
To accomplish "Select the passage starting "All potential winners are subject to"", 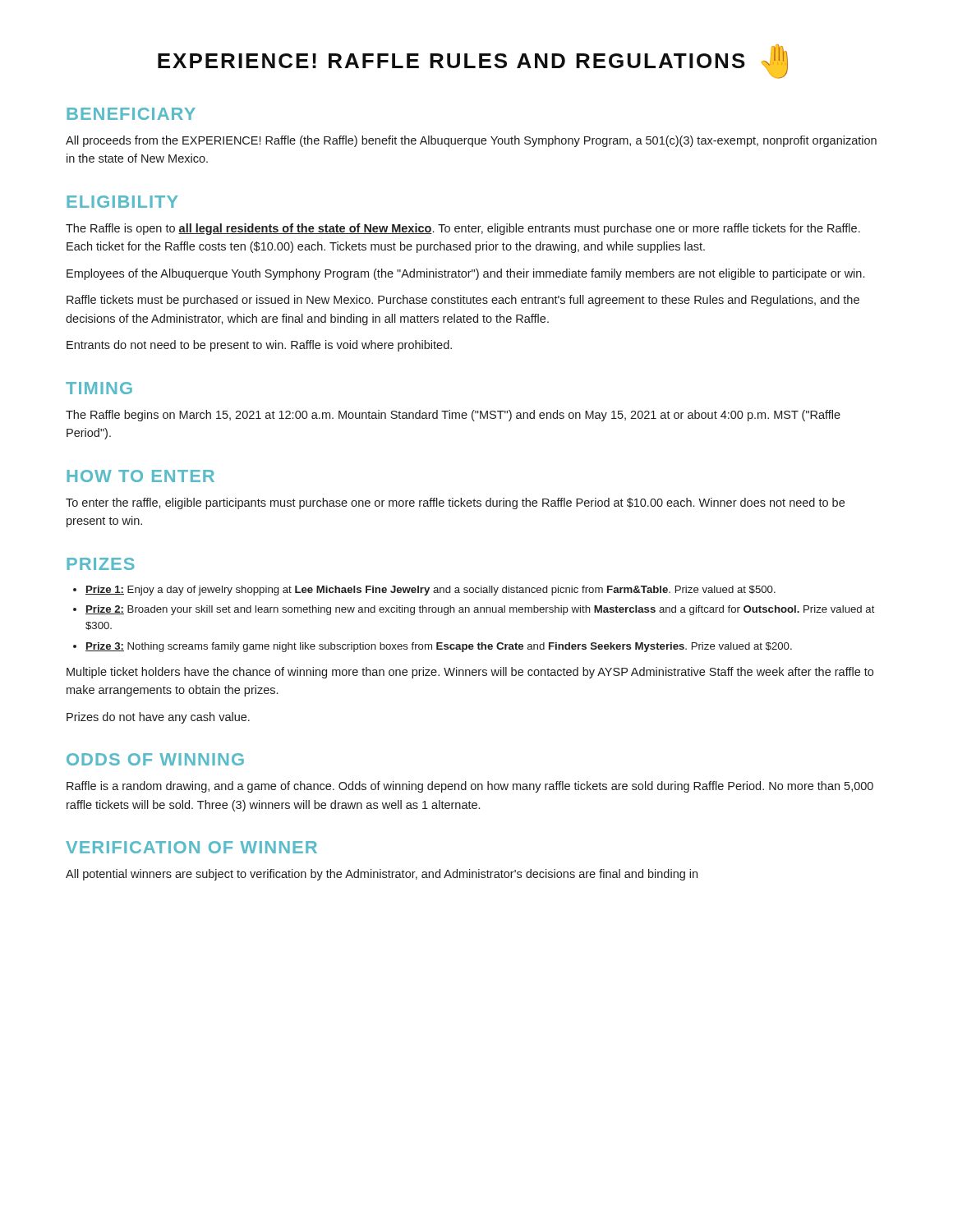I will coord(476,874).
